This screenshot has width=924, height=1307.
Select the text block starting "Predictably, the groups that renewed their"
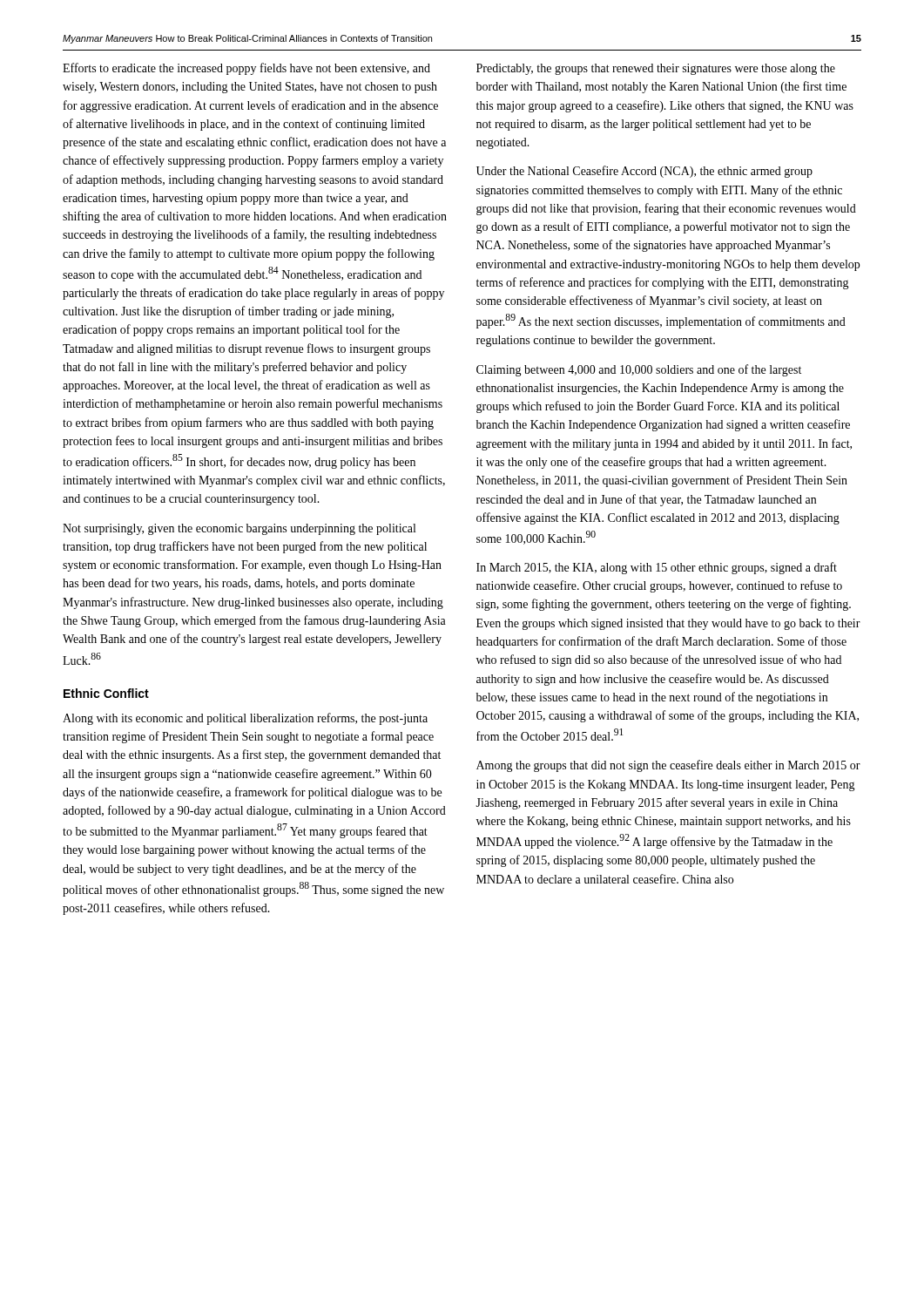coord(669,106)
